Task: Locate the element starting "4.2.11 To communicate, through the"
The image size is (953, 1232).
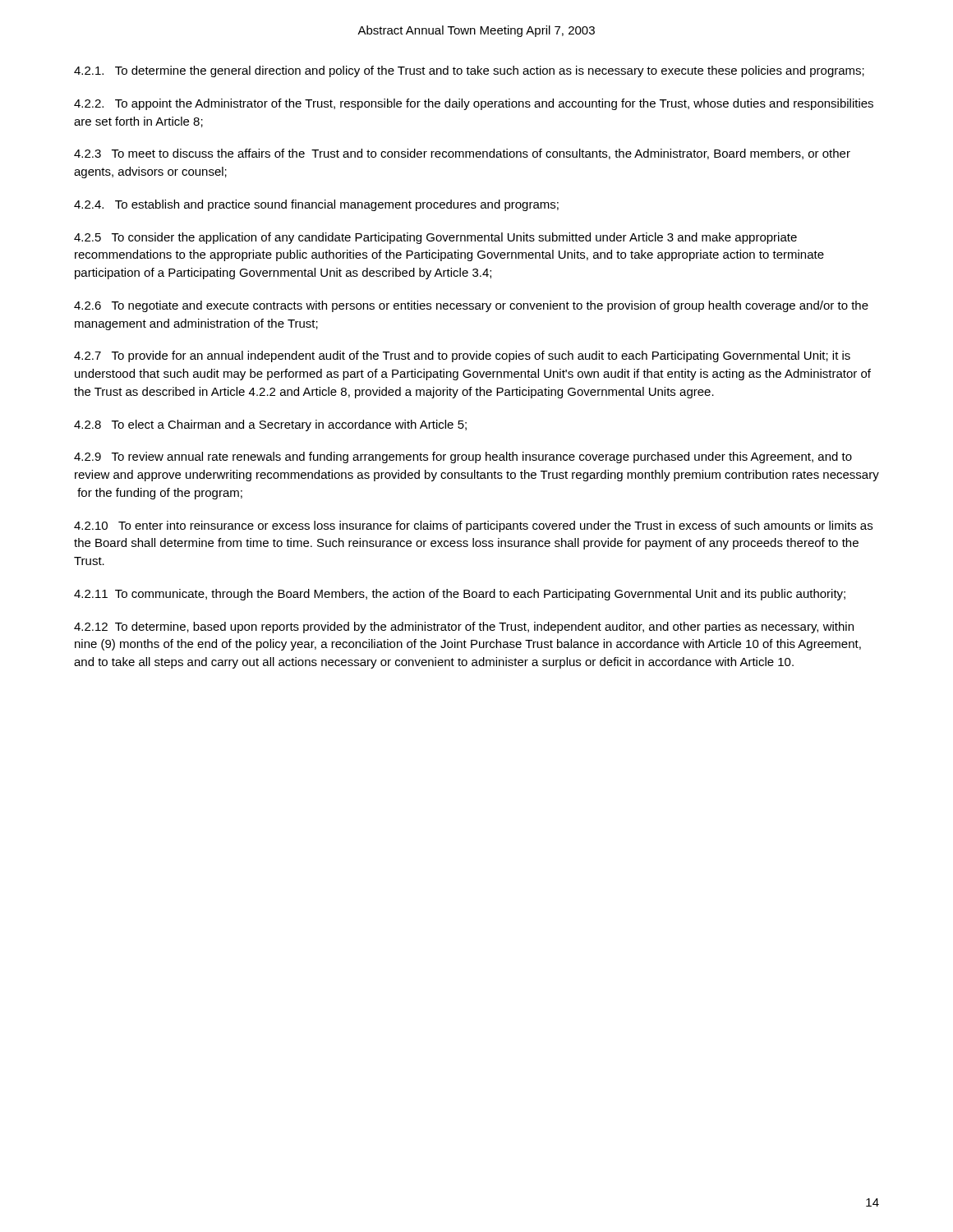Action: (x=460, y=593)
